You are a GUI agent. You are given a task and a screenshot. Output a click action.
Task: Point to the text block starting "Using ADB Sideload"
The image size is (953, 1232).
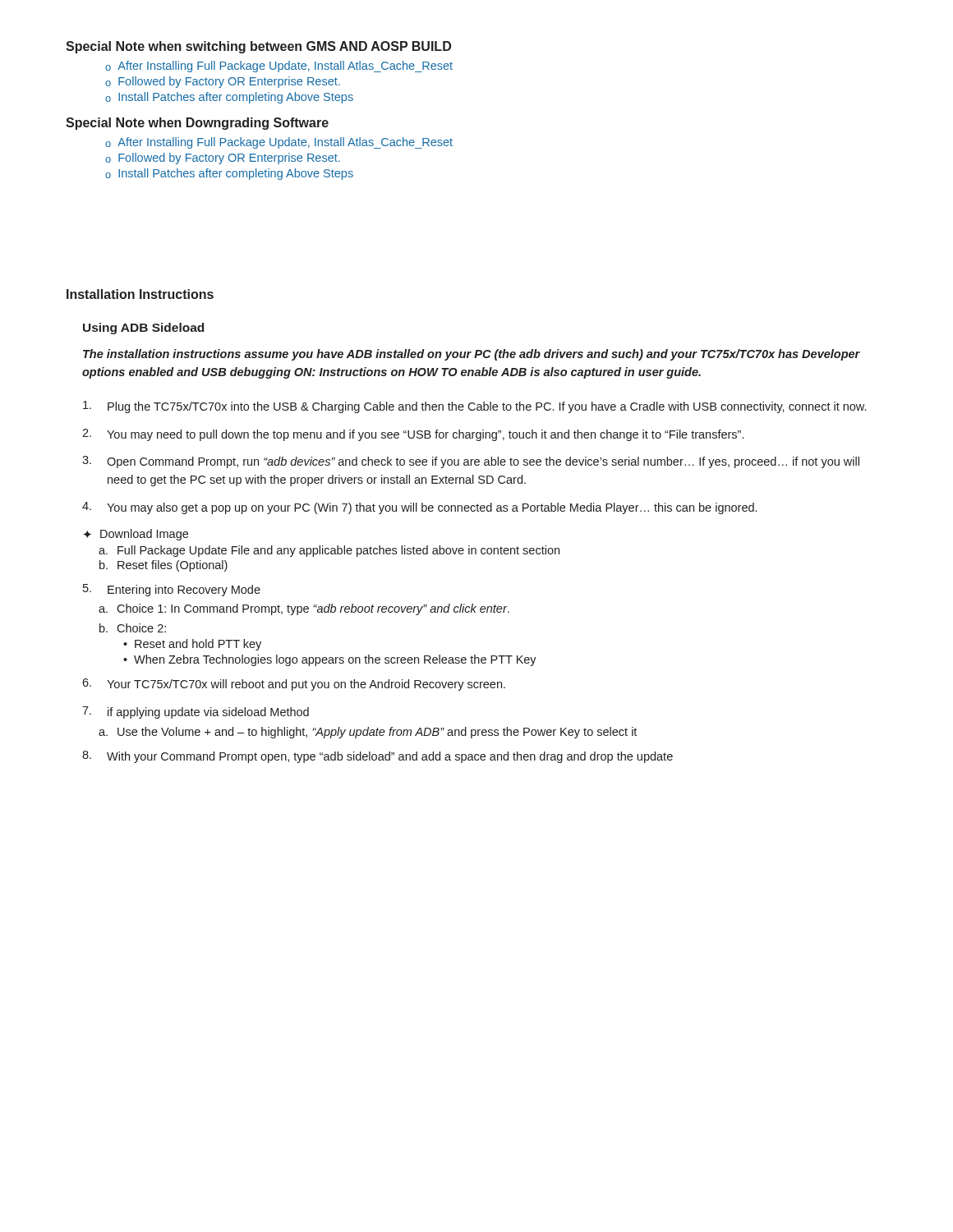[x=143, y=327]
